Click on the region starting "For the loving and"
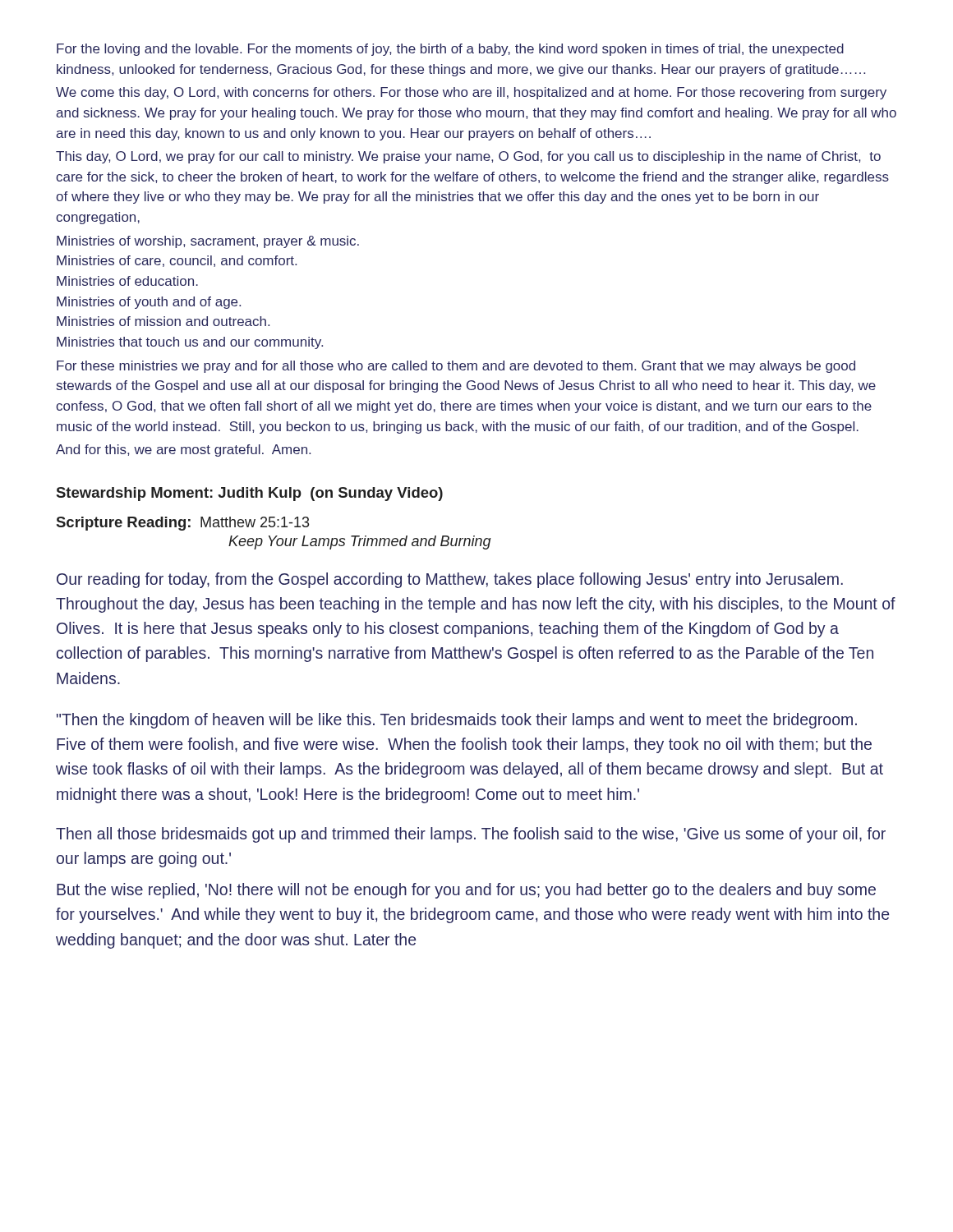 [x=450, y=50]
